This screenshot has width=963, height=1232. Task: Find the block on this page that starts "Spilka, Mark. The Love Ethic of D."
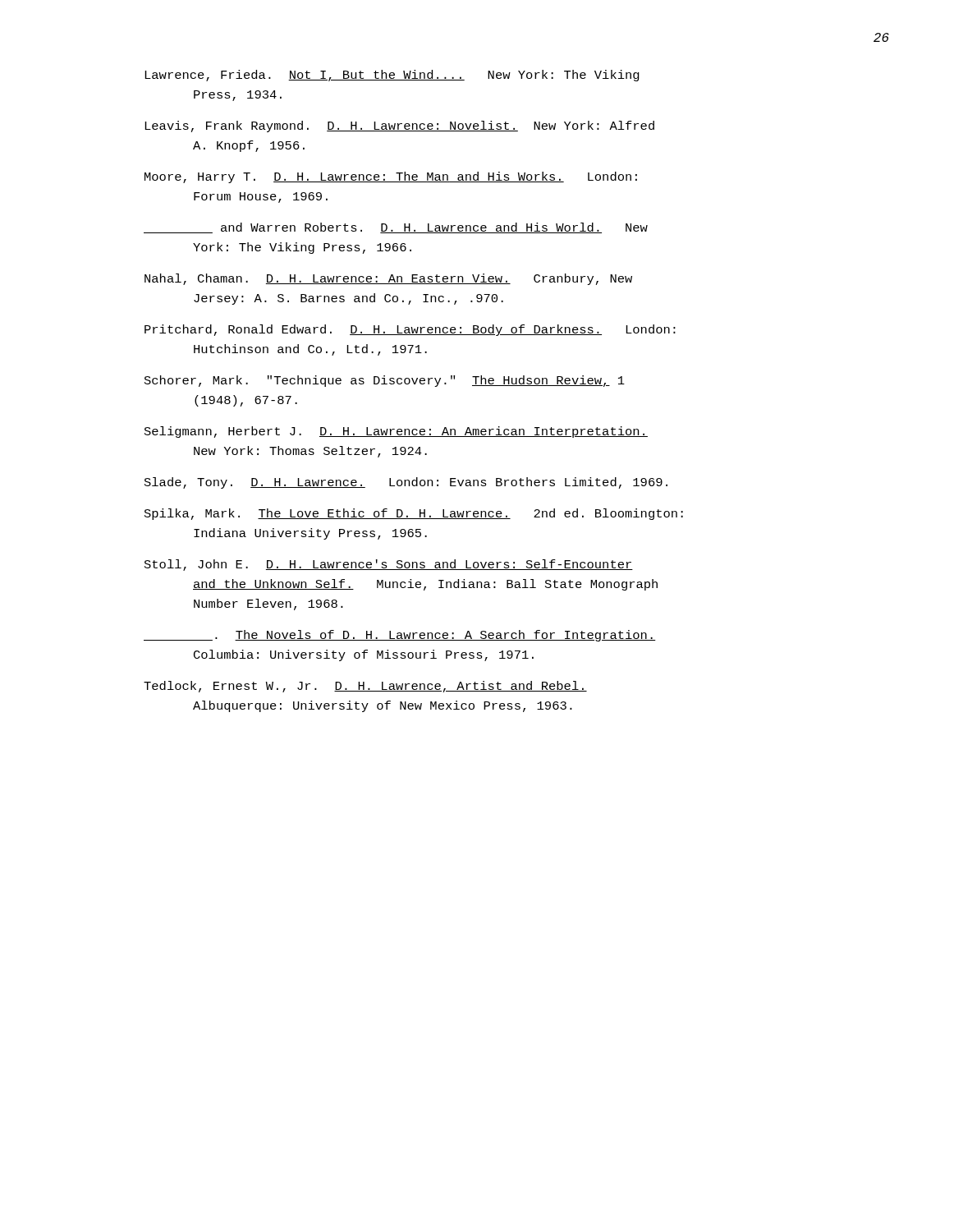tap(516, 524)
